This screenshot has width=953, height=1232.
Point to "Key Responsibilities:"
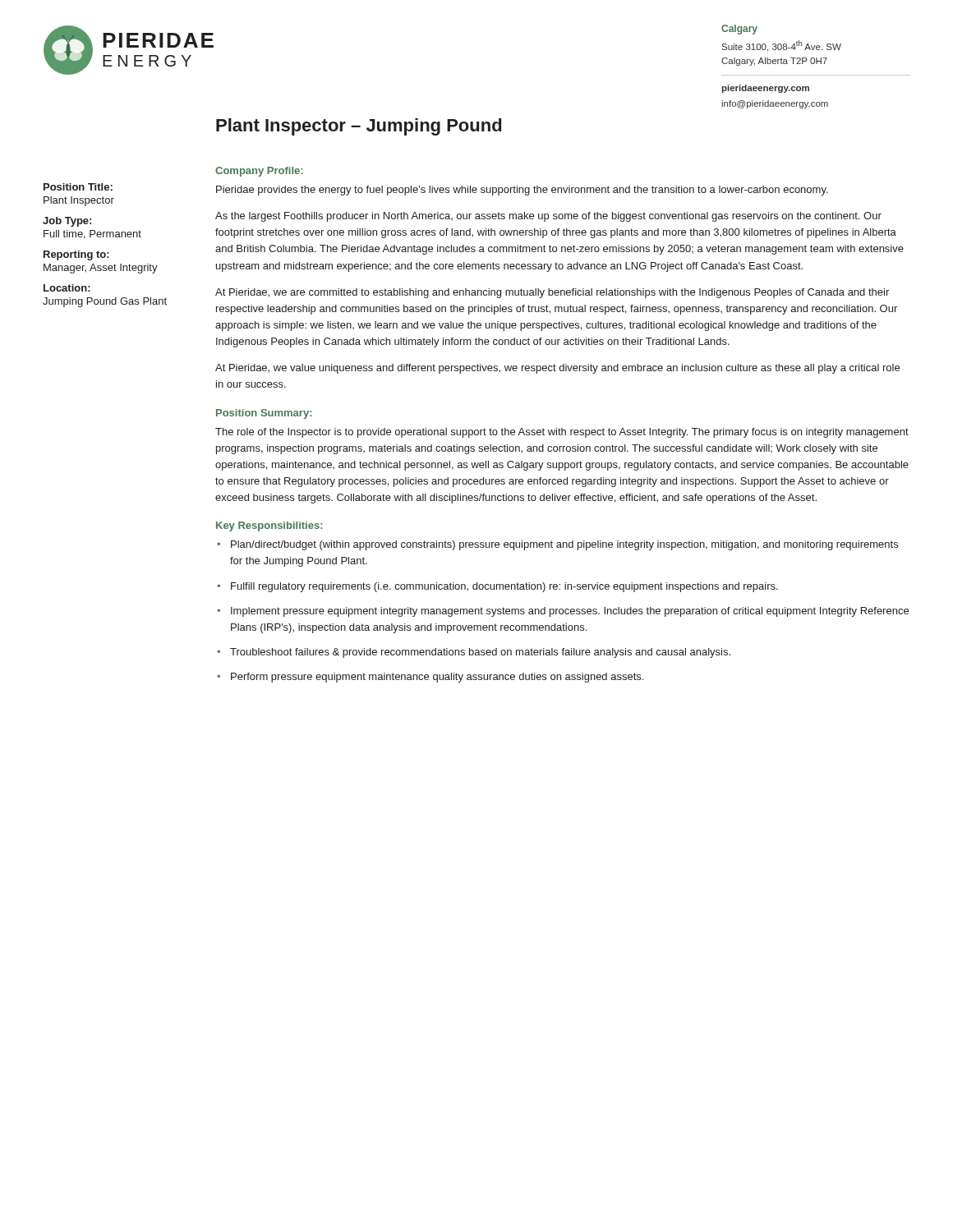click(269, 525)
